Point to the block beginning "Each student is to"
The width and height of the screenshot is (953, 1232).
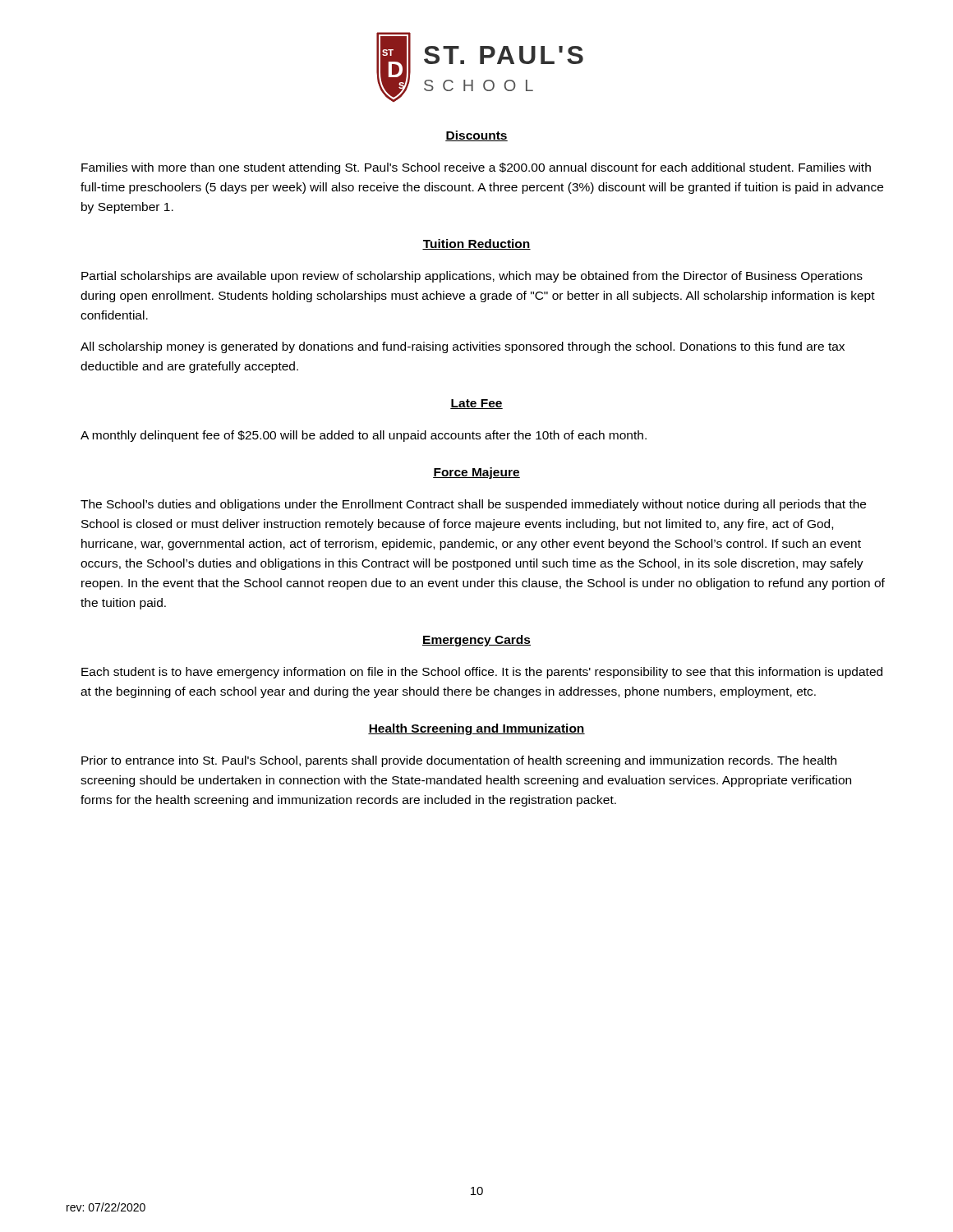pyautogui.click(x=482, y=681)
